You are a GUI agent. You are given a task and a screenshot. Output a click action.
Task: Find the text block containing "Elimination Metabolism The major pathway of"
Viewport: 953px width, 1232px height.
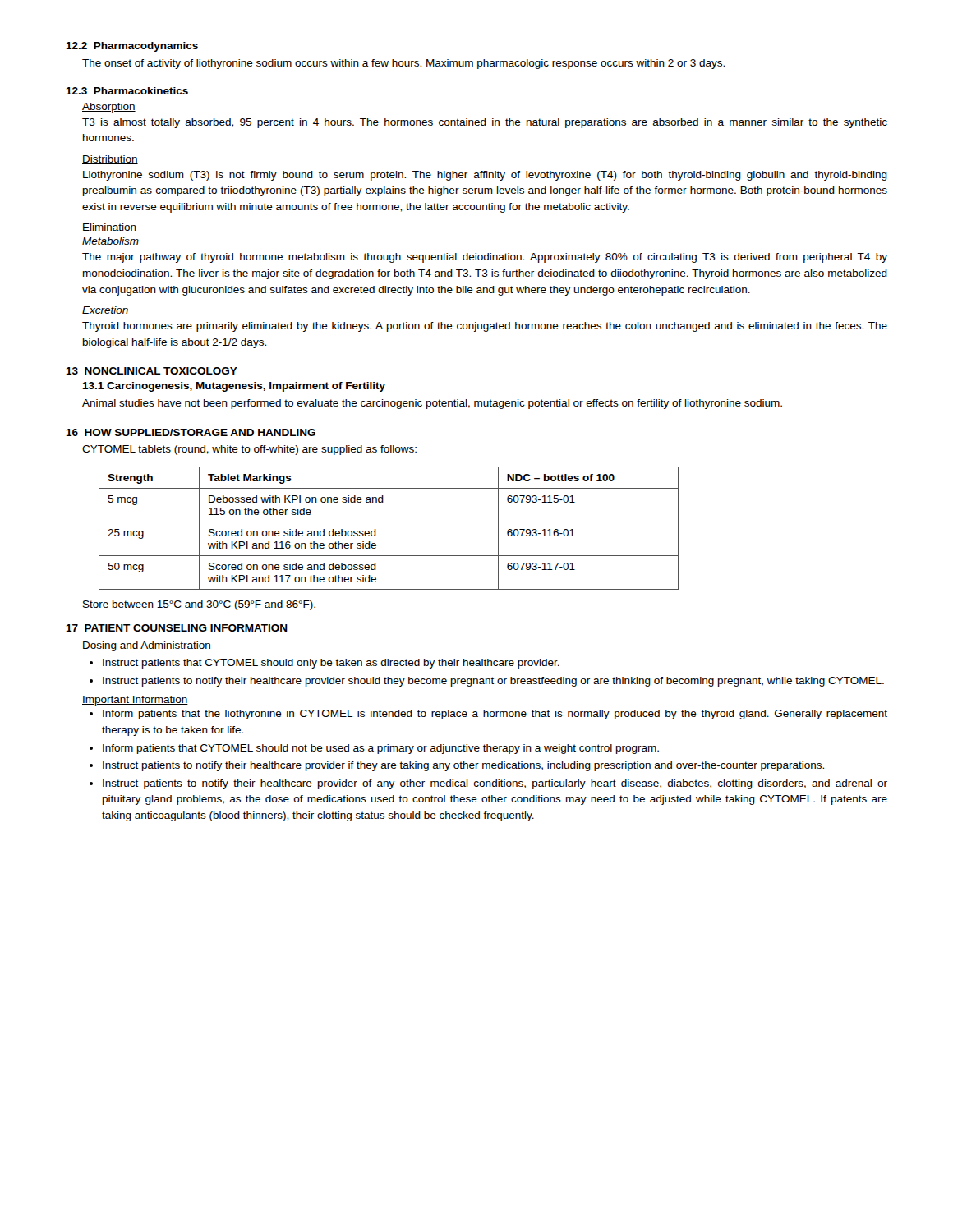(485, 259)
